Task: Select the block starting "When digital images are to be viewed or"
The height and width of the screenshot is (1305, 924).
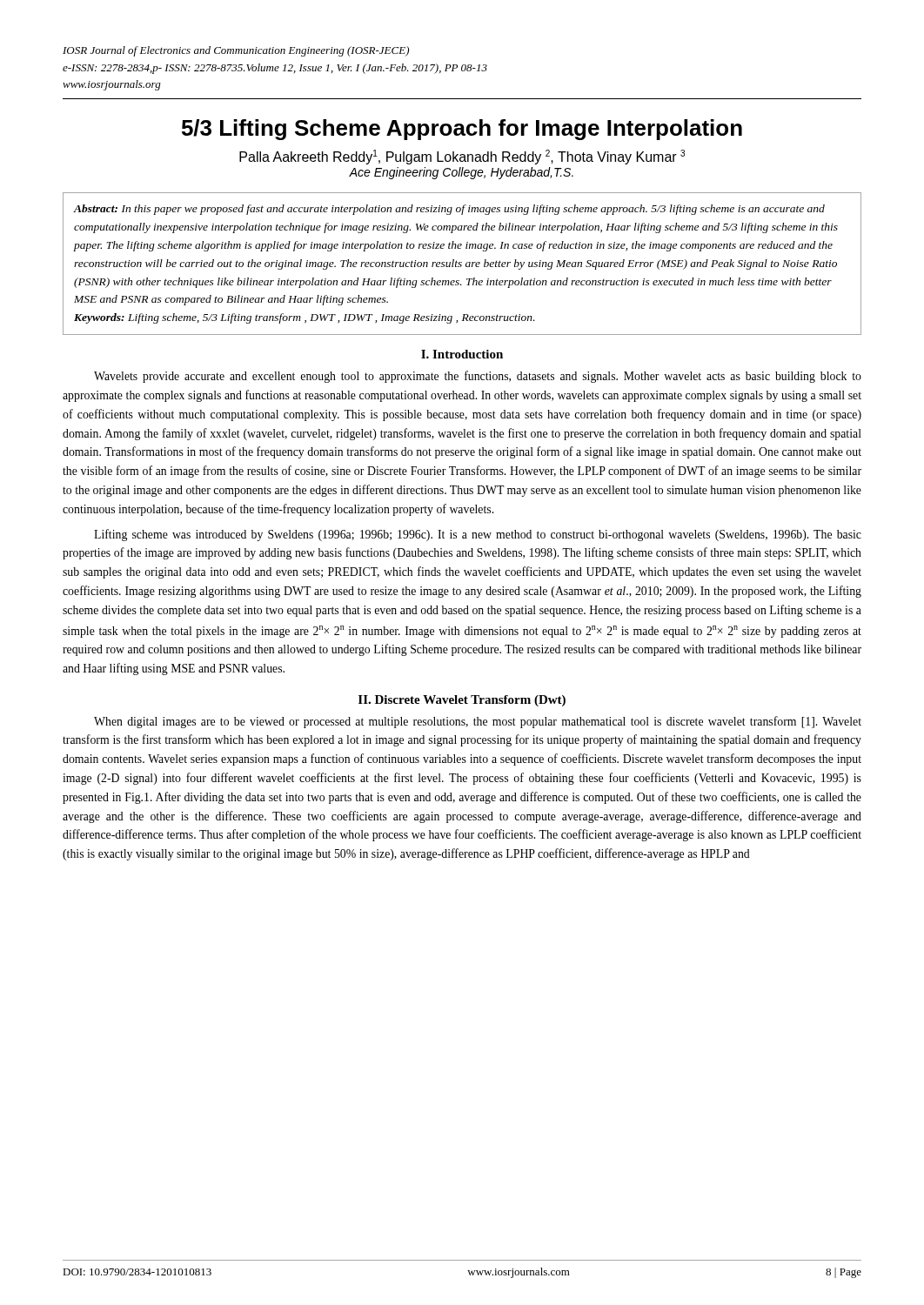Action: 462,788
